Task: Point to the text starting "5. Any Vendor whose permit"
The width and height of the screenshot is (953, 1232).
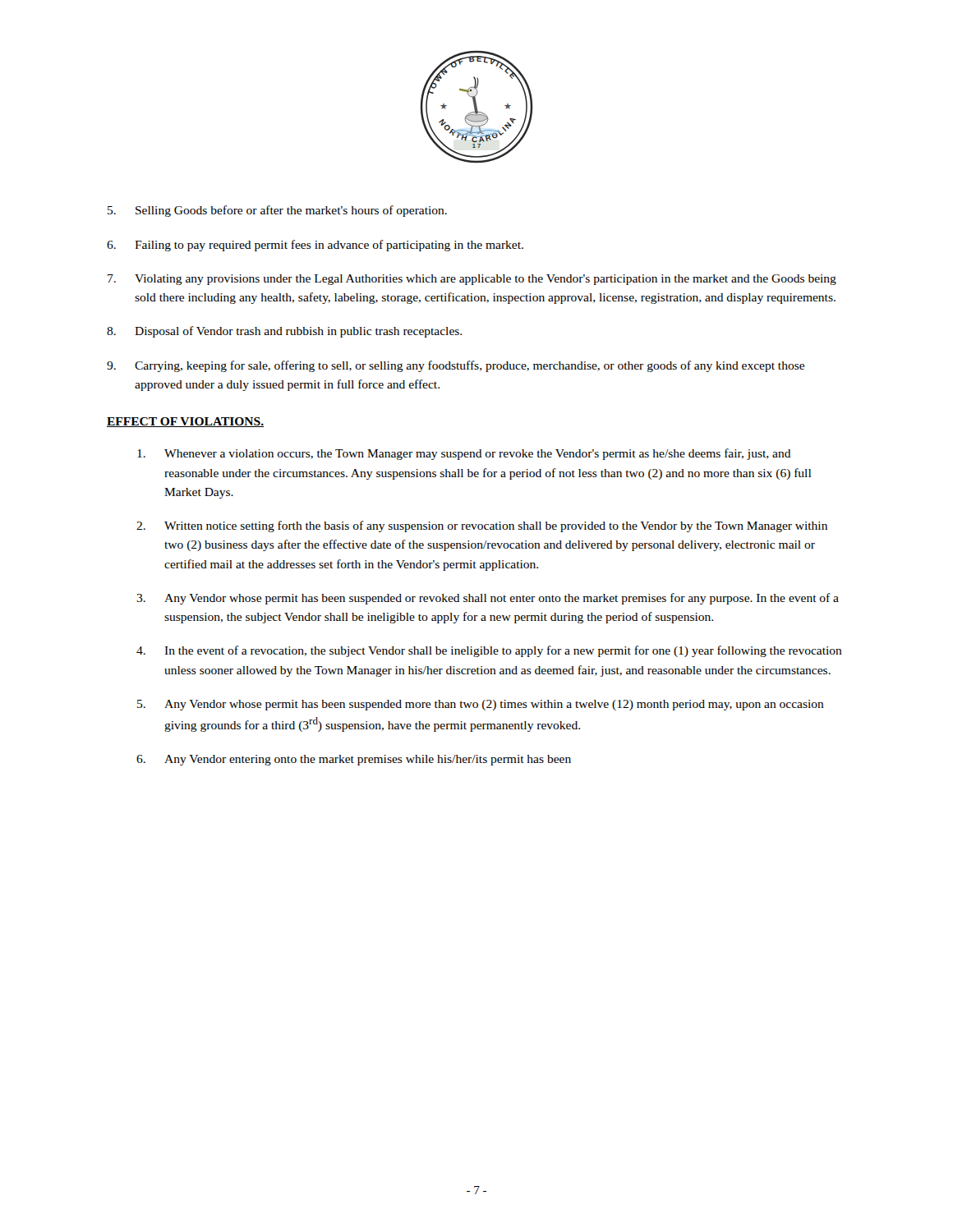Action: point(491,714)
